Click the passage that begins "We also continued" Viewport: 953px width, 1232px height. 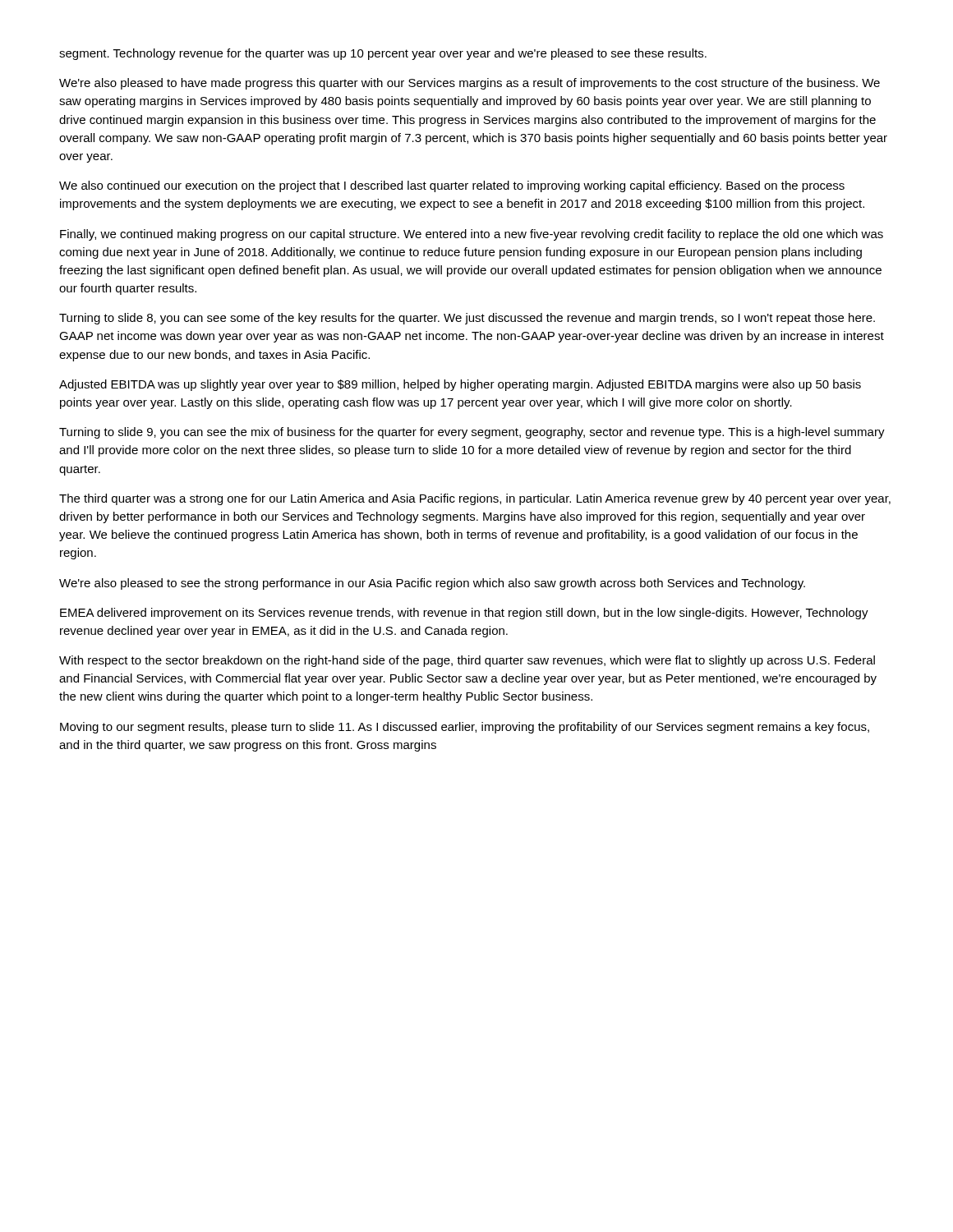(x=462, y=194)
